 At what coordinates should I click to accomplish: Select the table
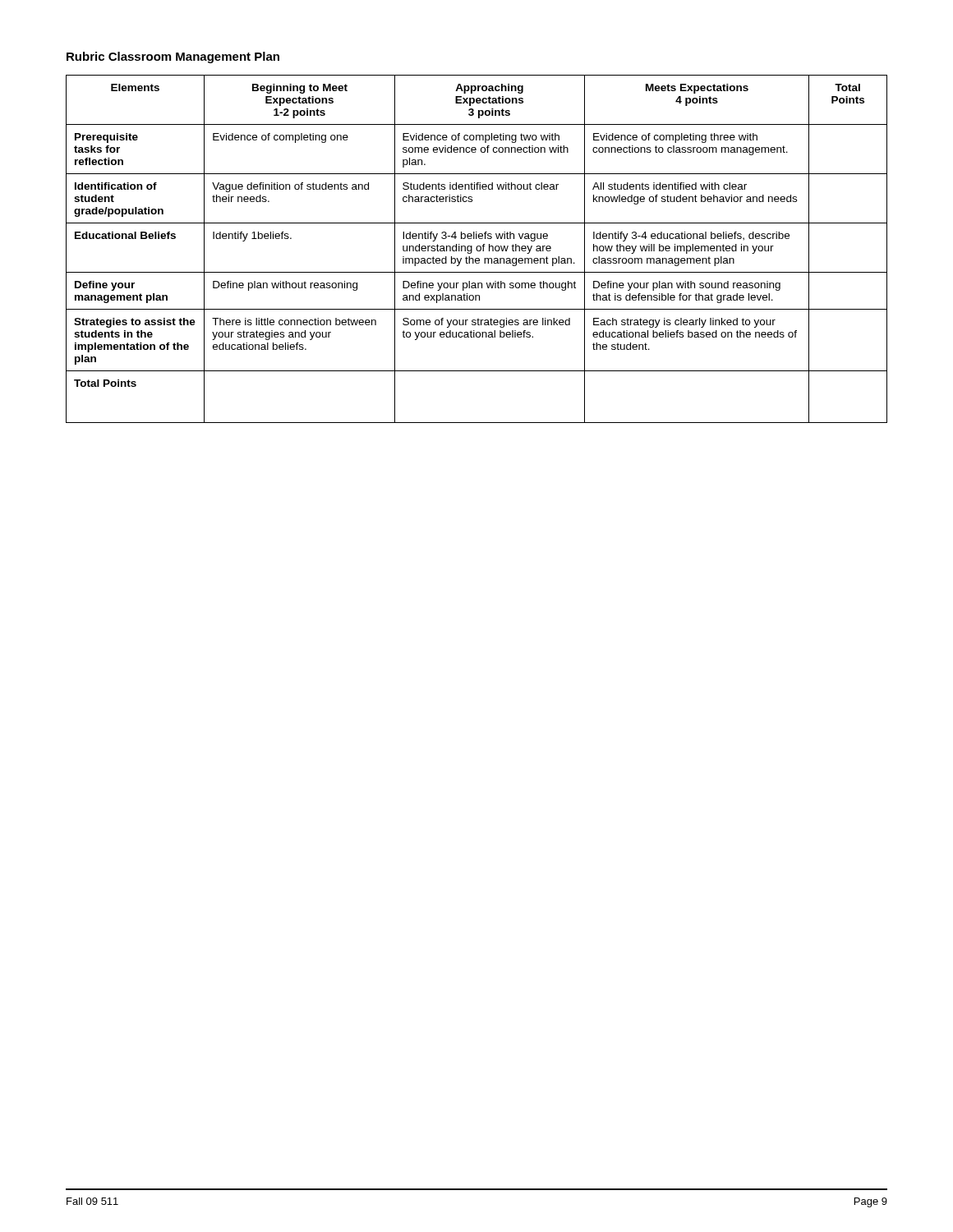(476, 249)
